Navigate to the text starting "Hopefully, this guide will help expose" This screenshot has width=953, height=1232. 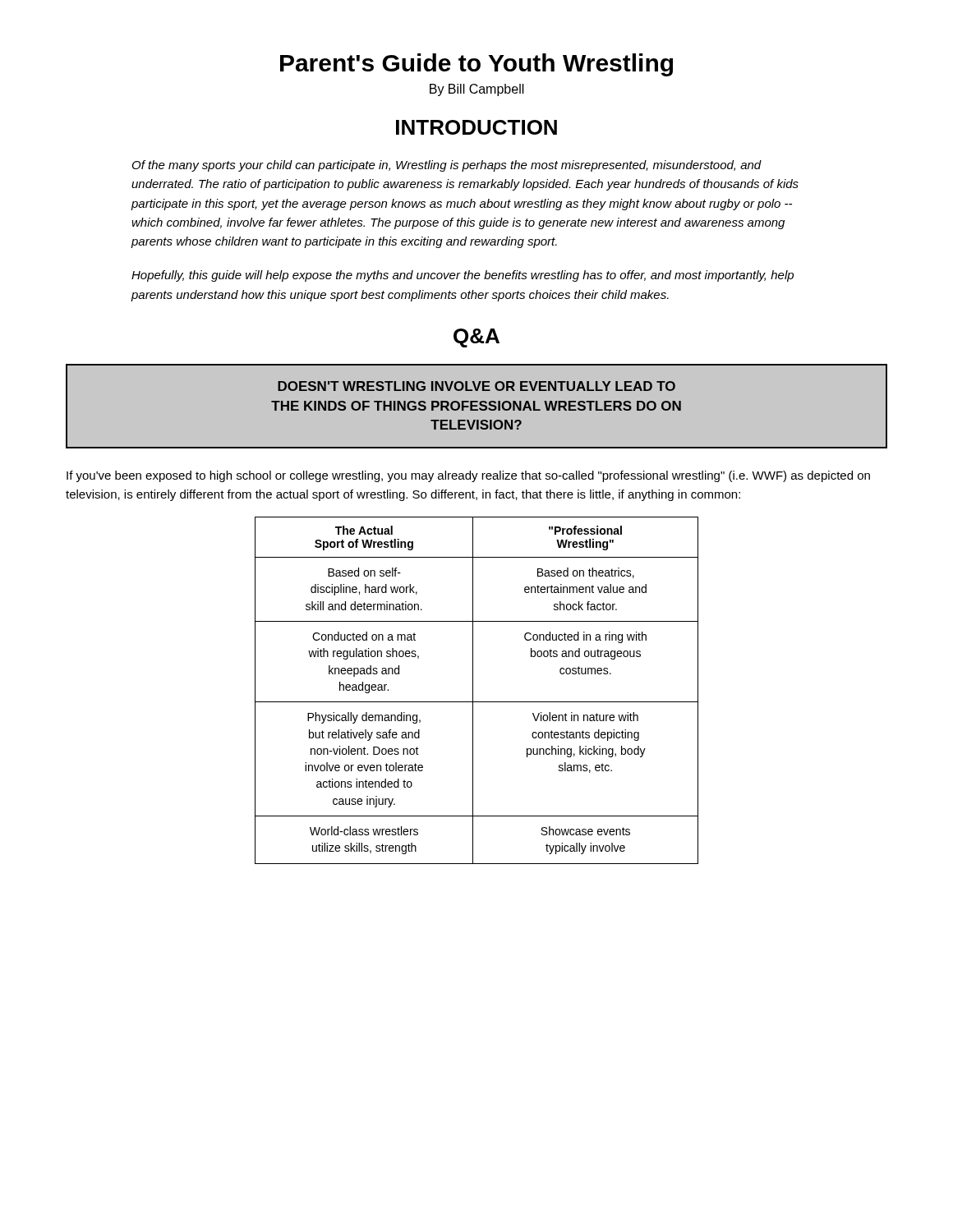click(463, 284)
